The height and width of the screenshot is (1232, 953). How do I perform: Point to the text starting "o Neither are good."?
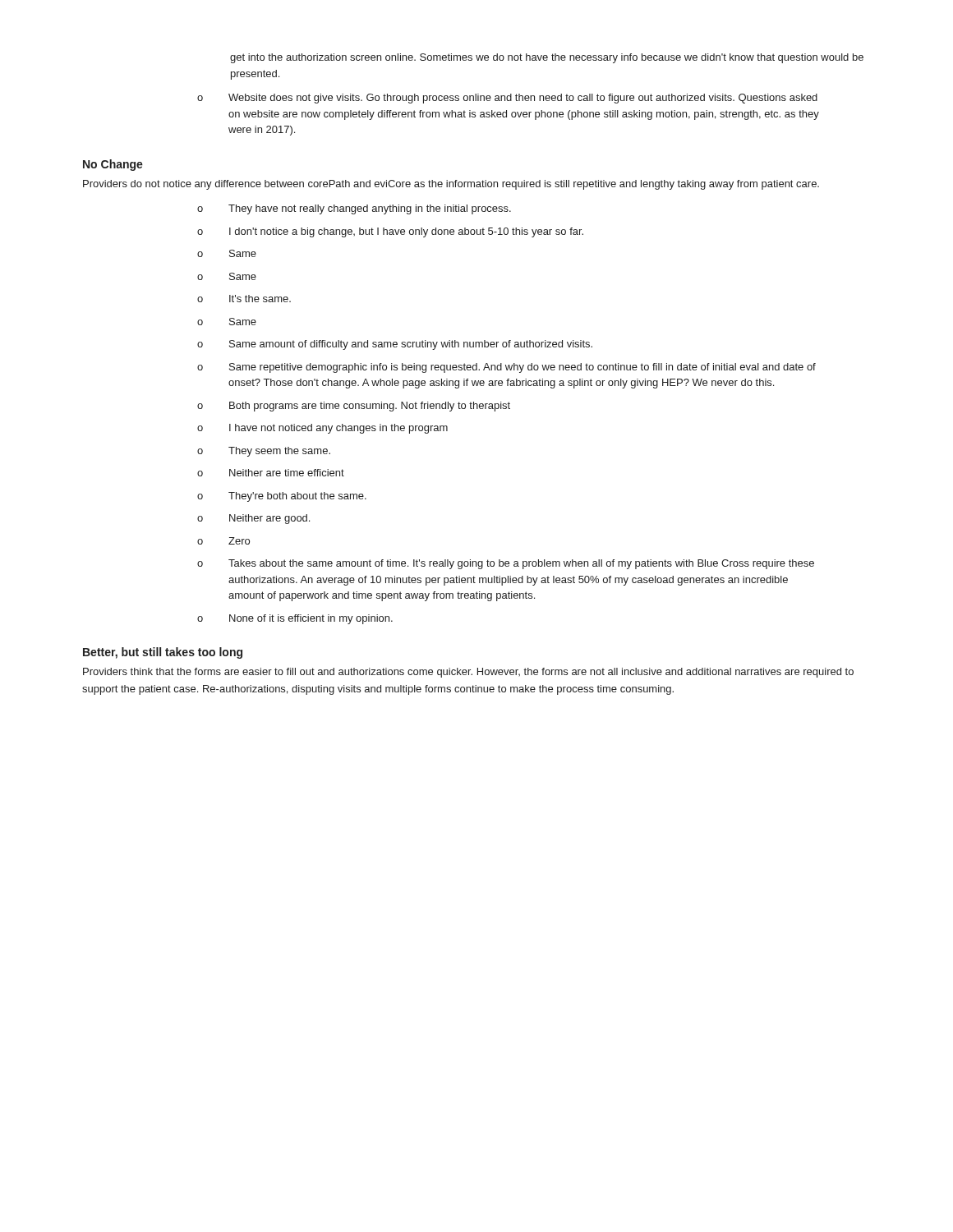[x=253, y=519]
